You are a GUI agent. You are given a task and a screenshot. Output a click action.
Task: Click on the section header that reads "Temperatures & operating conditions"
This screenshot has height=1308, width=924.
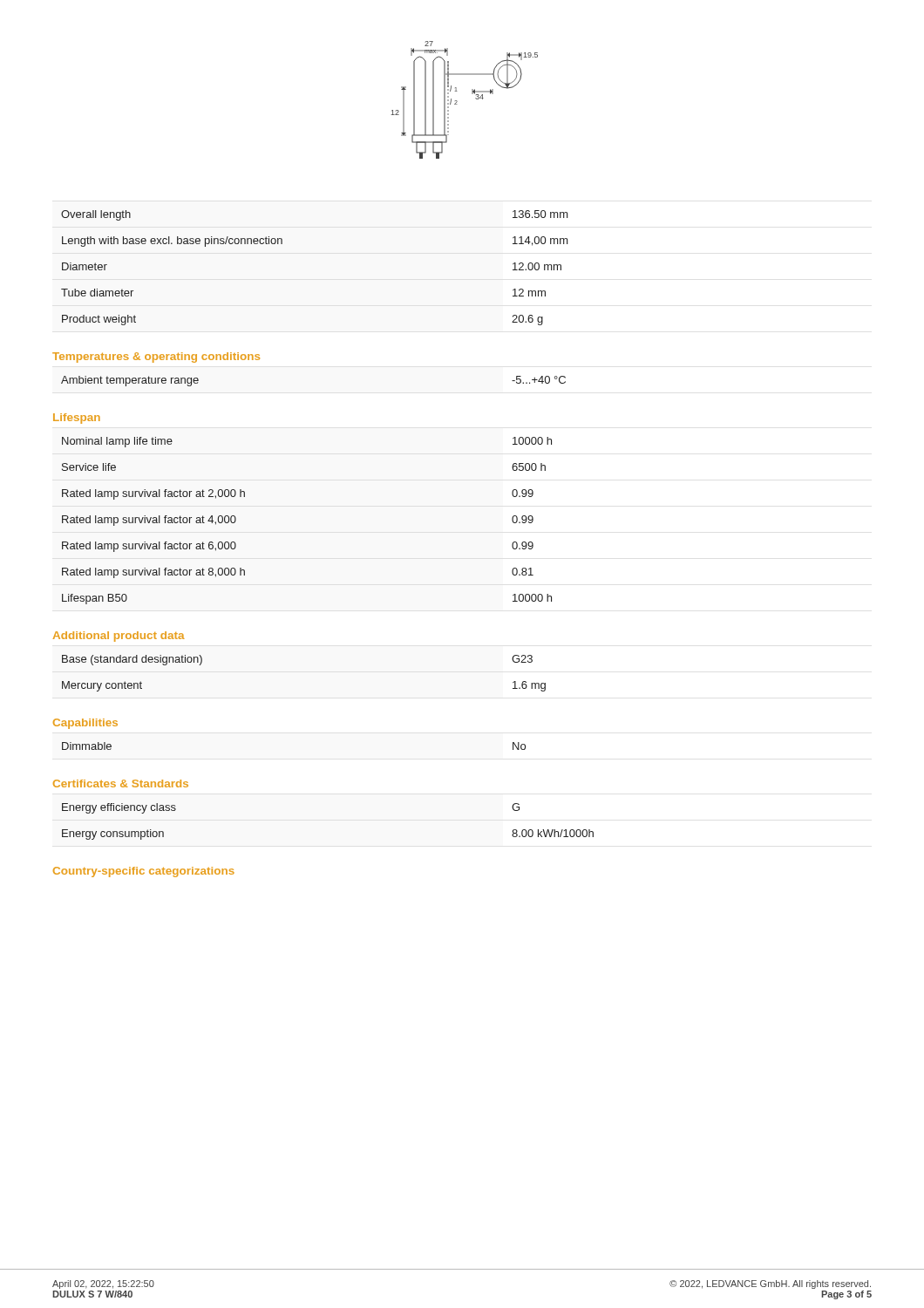coord(156,356)
